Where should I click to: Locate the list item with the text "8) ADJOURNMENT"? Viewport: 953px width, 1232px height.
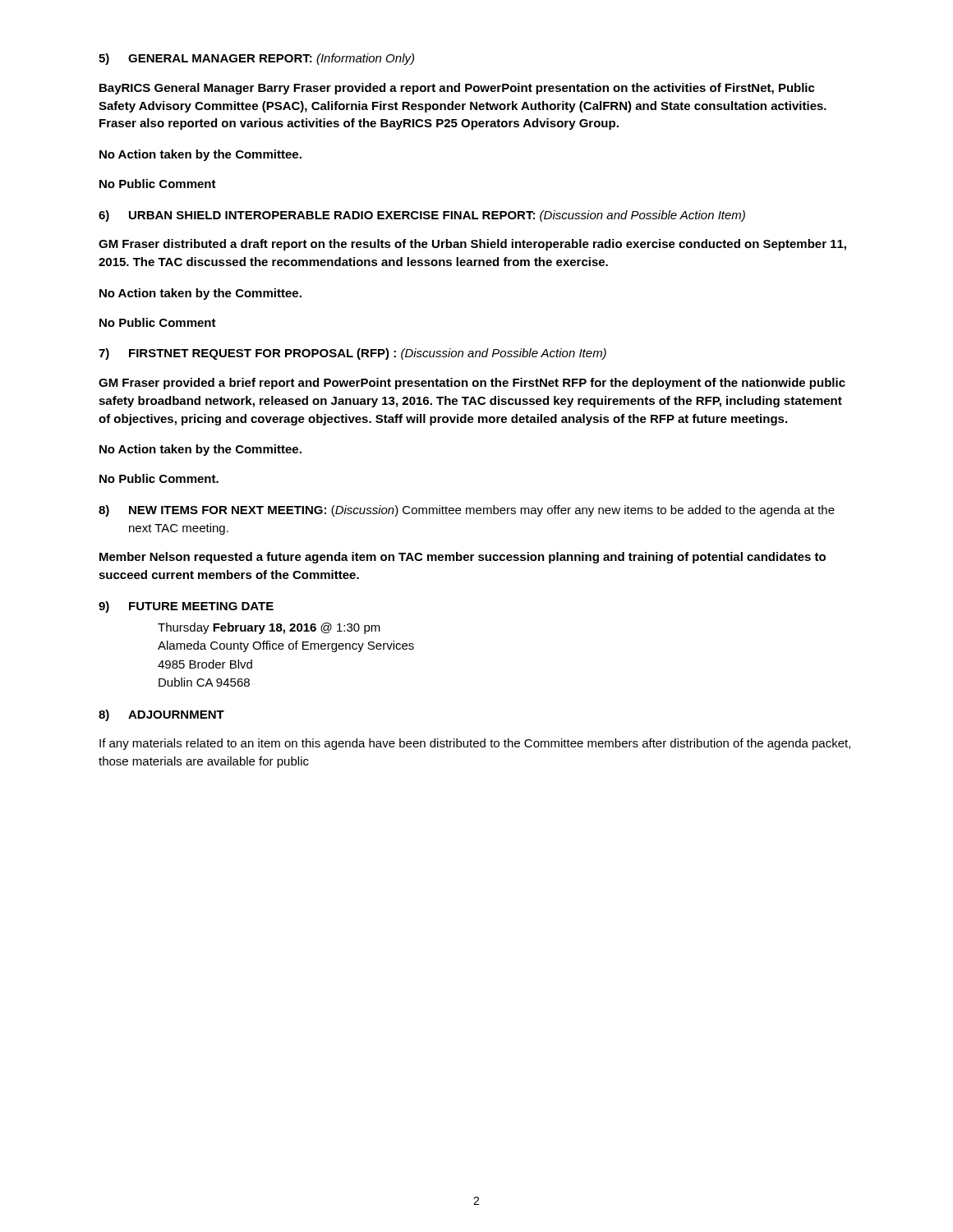tap(161, 715)
